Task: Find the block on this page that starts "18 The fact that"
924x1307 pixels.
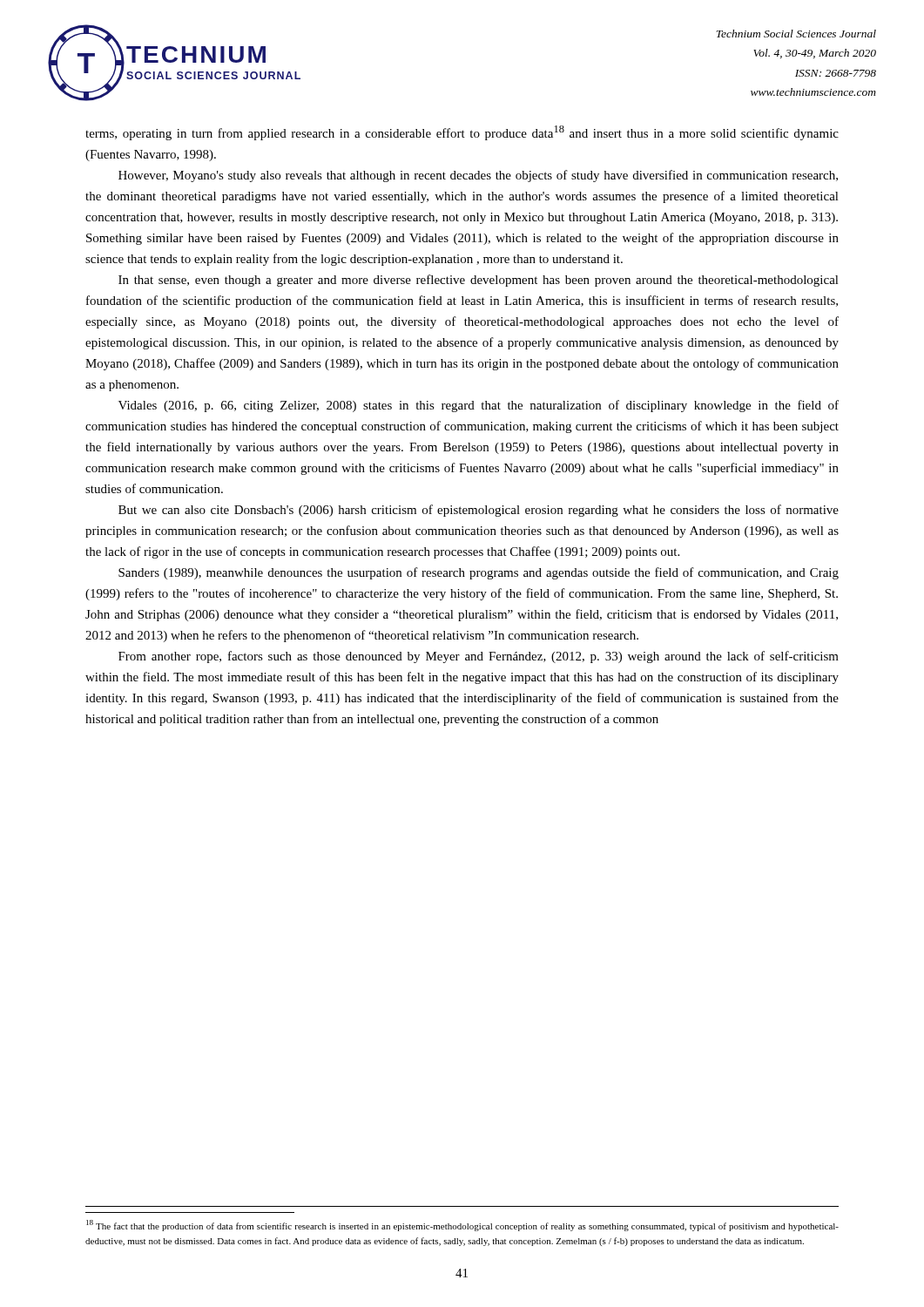Action: tap(462, 1232)
